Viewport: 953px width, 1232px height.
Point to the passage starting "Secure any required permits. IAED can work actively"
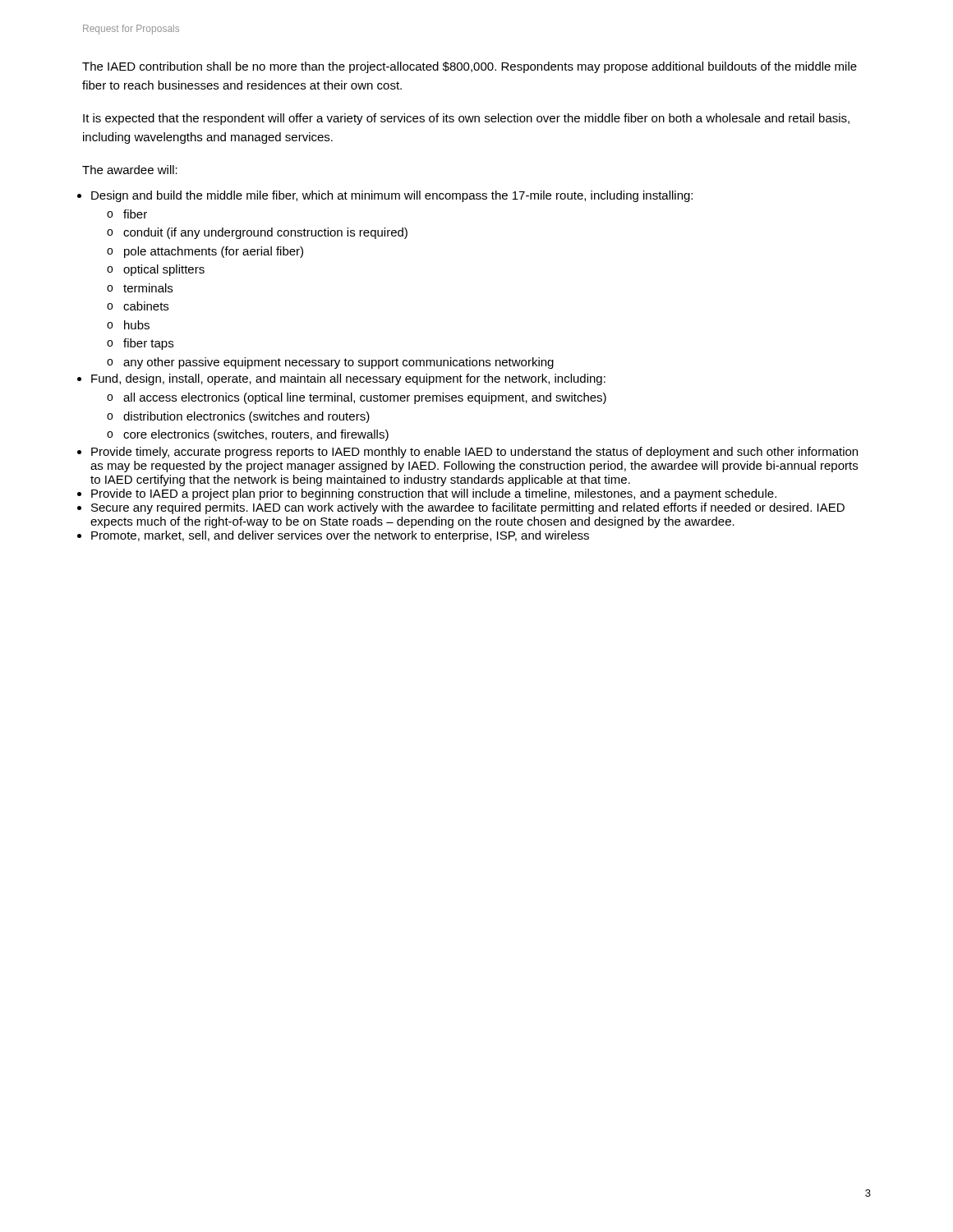[x=481, y=514]
